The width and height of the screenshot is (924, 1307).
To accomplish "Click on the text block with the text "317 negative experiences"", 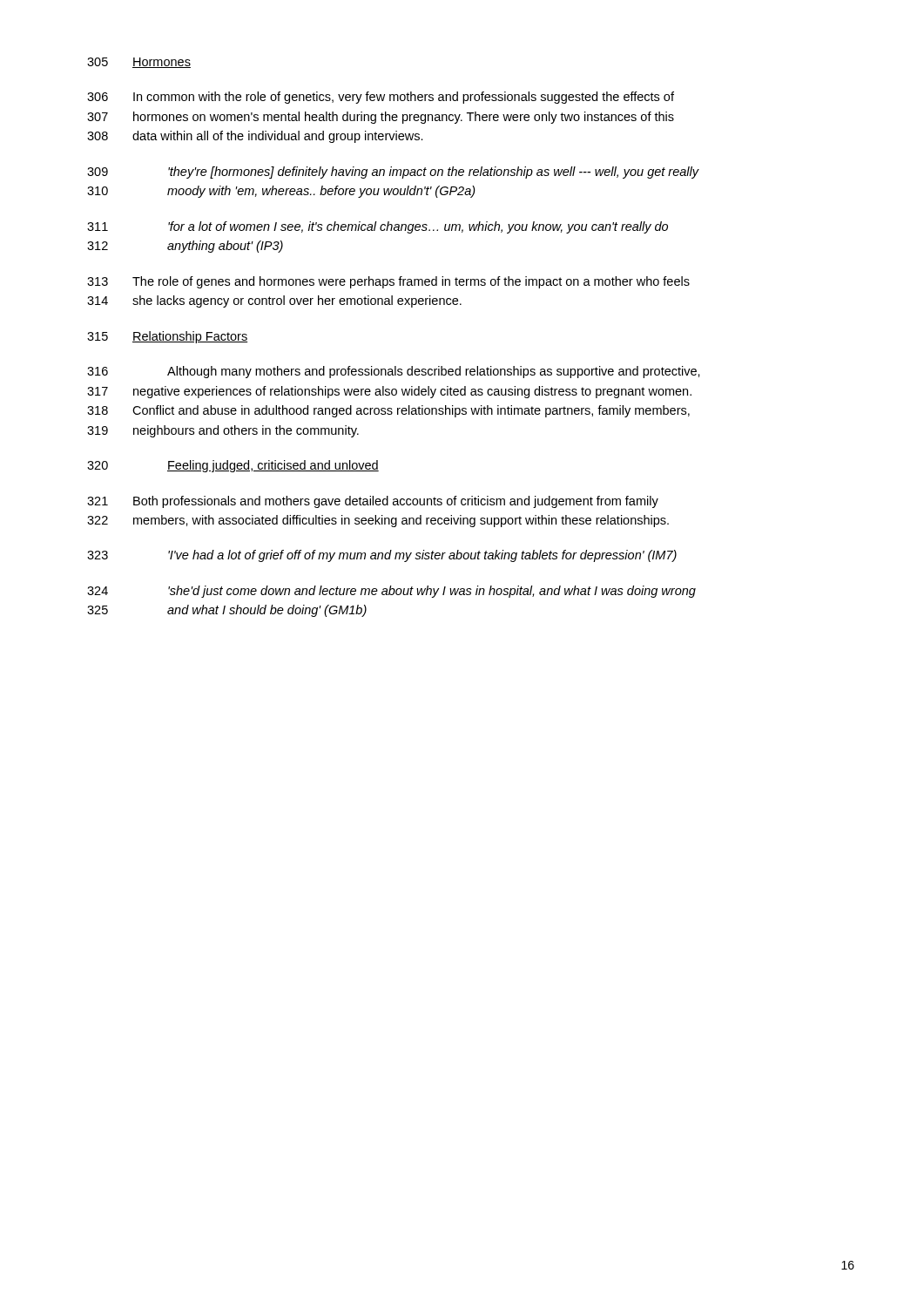I will [x=449, y=391].
